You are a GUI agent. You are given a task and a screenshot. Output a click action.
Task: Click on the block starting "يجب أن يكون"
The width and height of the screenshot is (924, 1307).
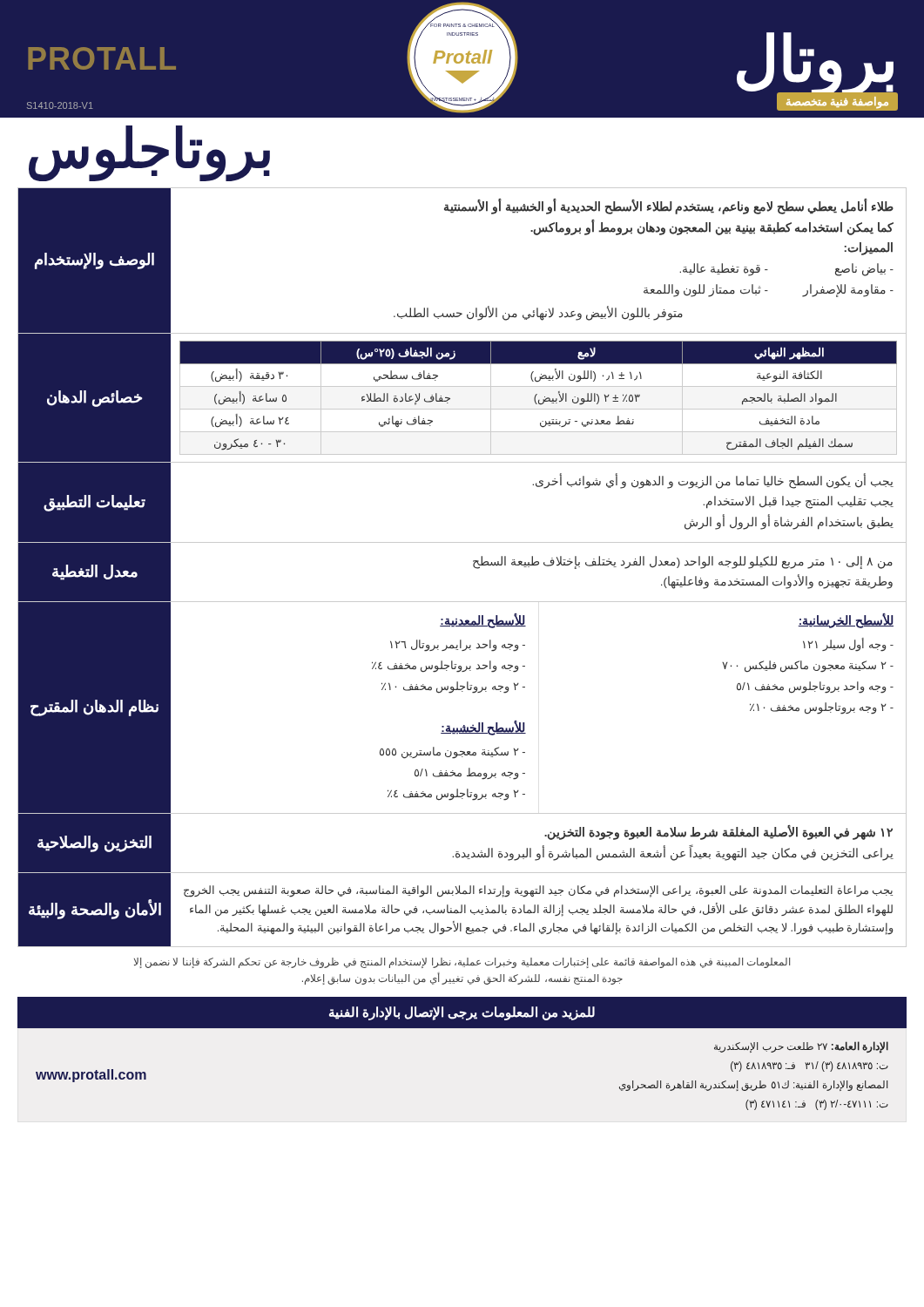coord(462,502)
